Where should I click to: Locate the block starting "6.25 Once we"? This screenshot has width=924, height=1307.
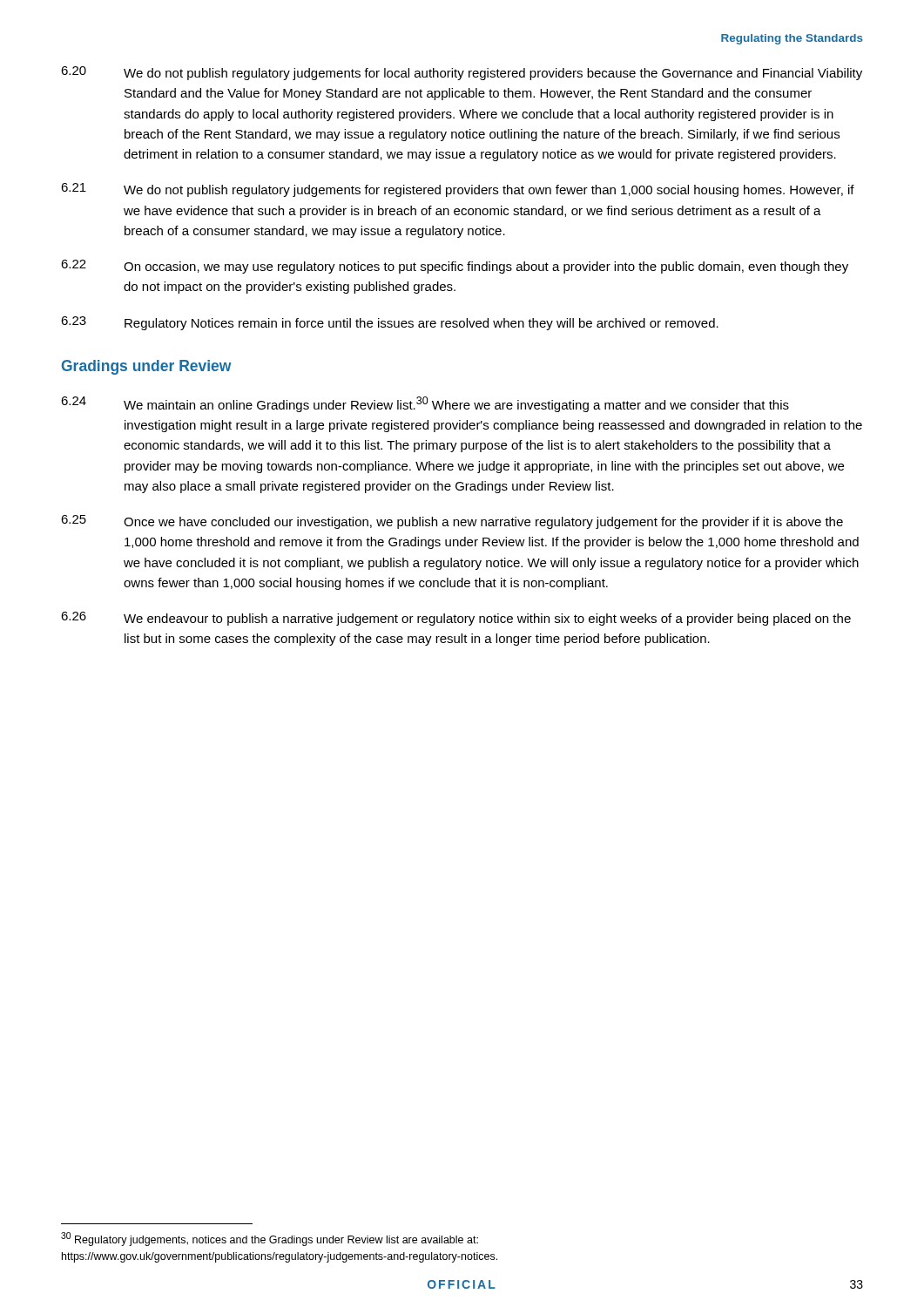pos(462,552)
